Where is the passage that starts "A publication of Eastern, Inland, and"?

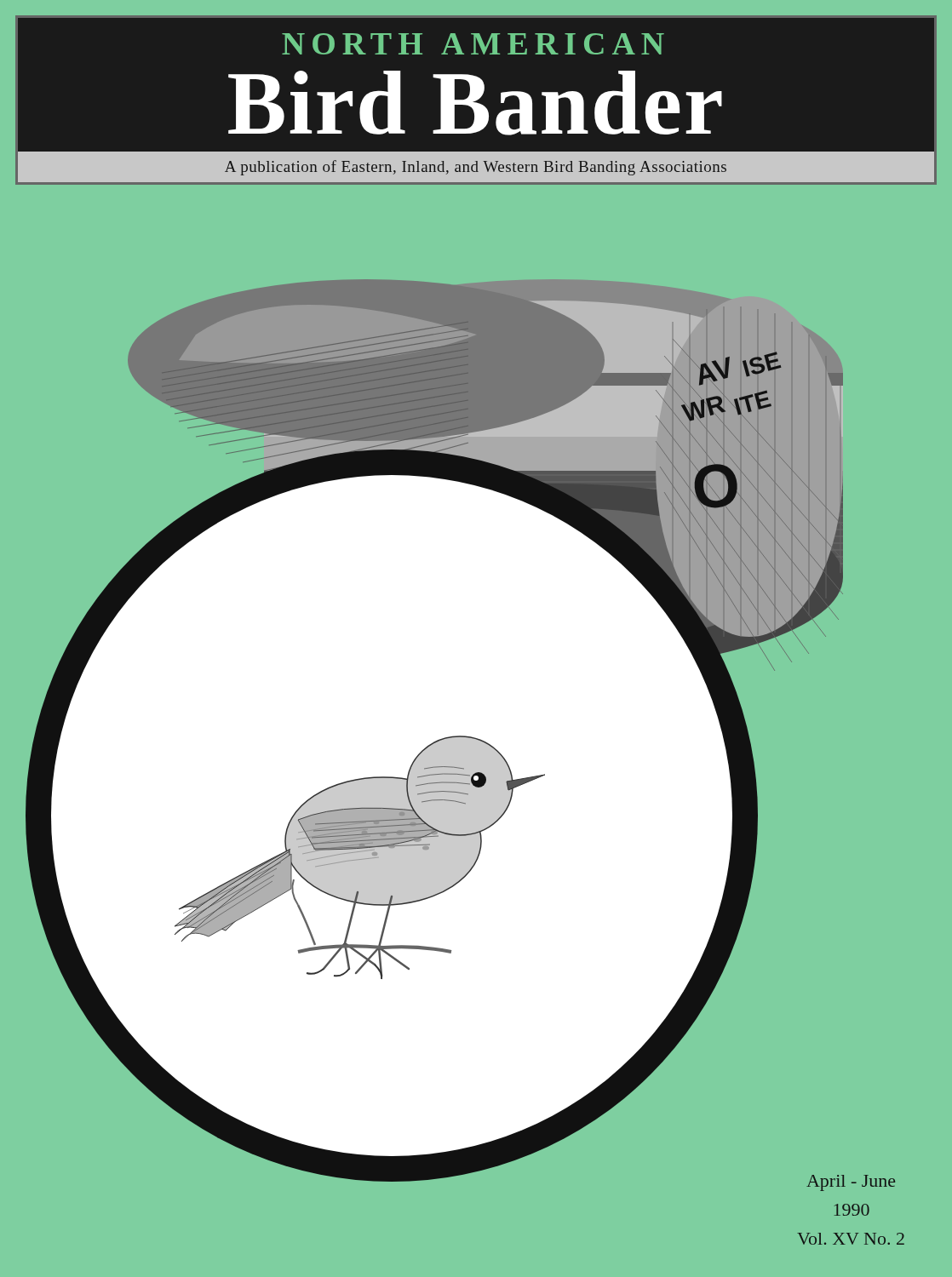pyautogui.click(x=476, y=166)
